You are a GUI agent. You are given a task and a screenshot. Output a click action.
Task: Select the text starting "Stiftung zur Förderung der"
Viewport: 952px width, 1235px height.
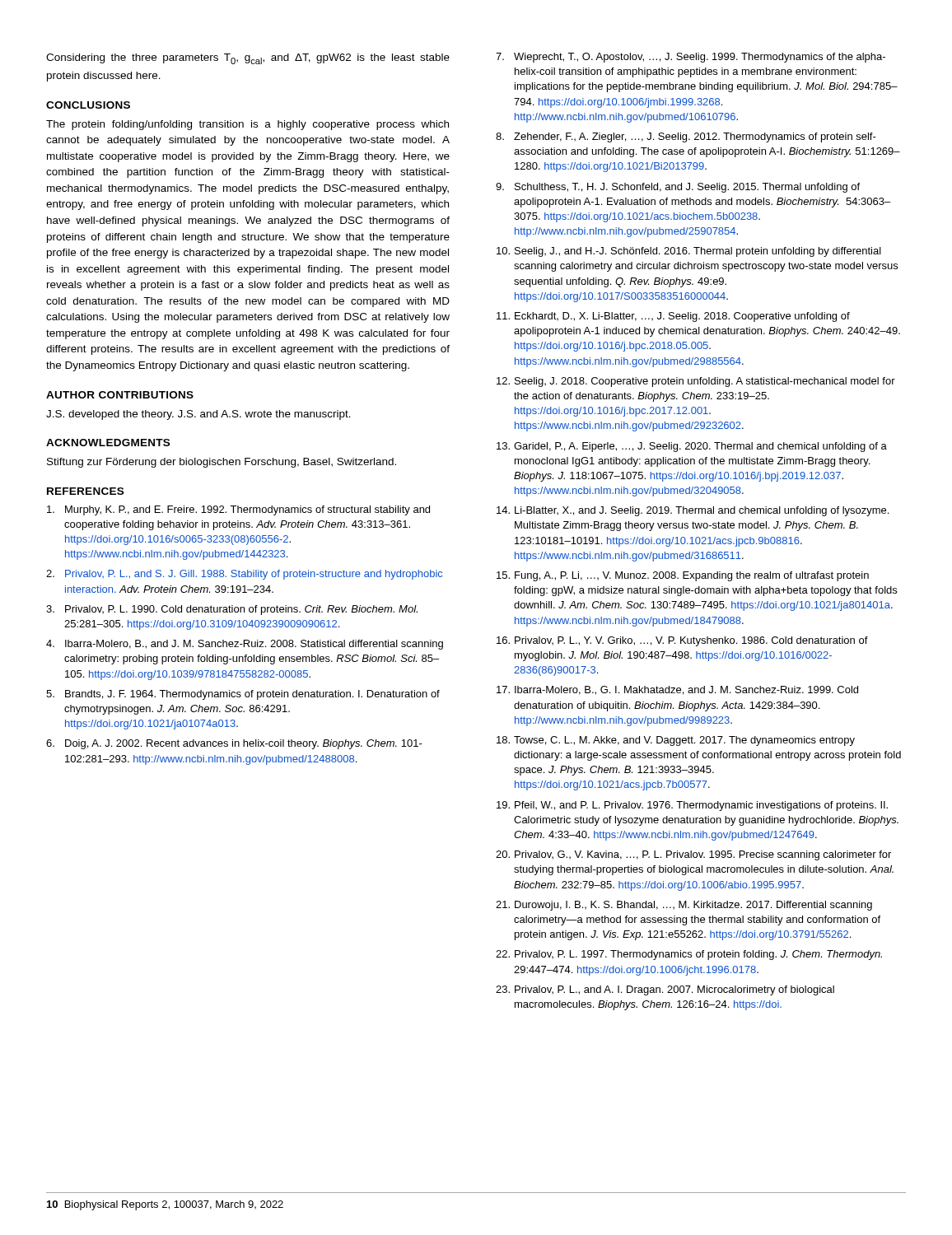248,462
